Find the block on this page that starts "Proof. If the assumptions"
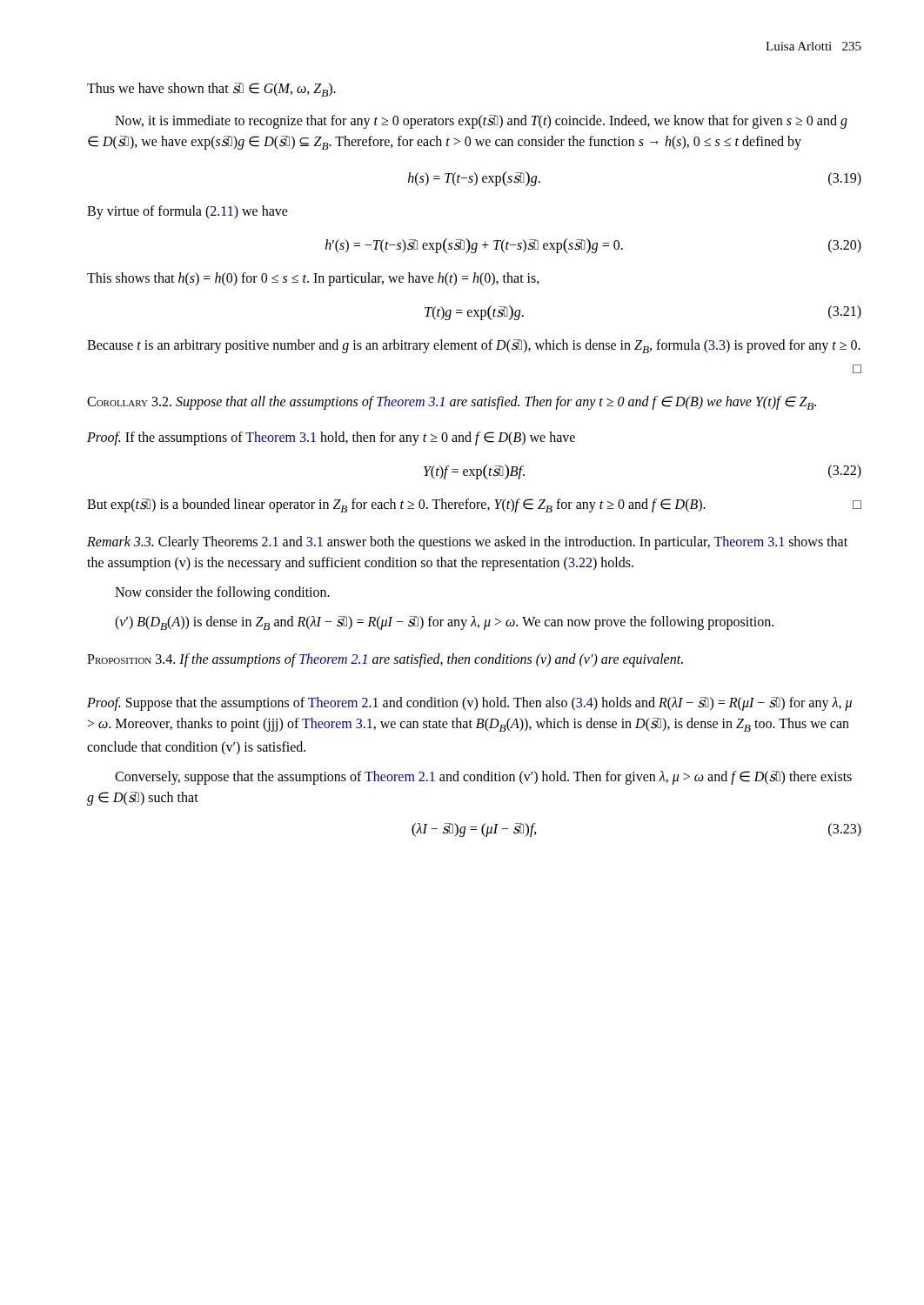The image size is (924, 1305). (474, 438)
